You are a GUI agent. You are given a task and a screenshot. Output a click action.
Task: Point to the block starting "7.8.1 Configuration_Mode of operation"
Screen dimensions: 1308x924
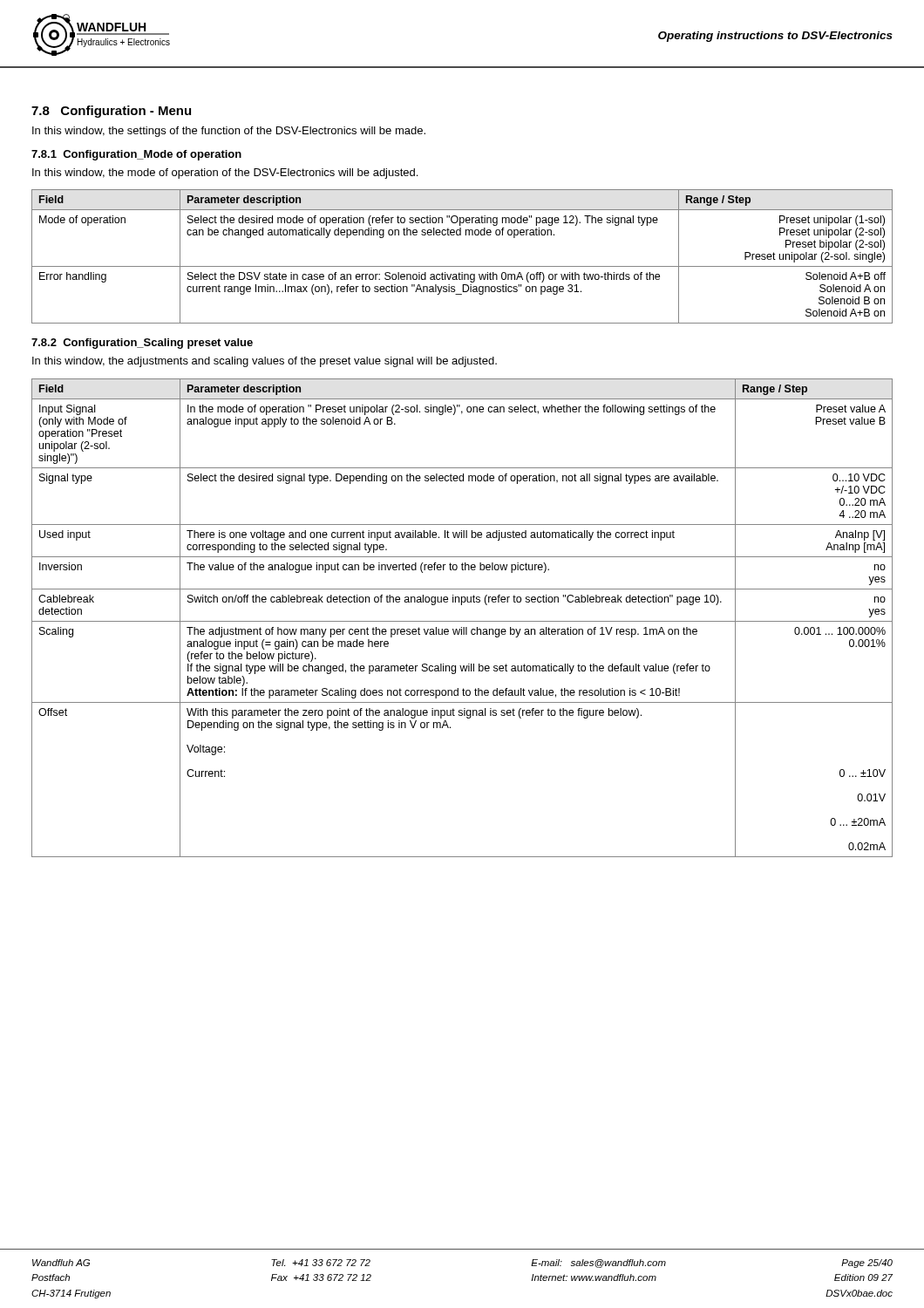pyautogui.click(x=137, y=154)
